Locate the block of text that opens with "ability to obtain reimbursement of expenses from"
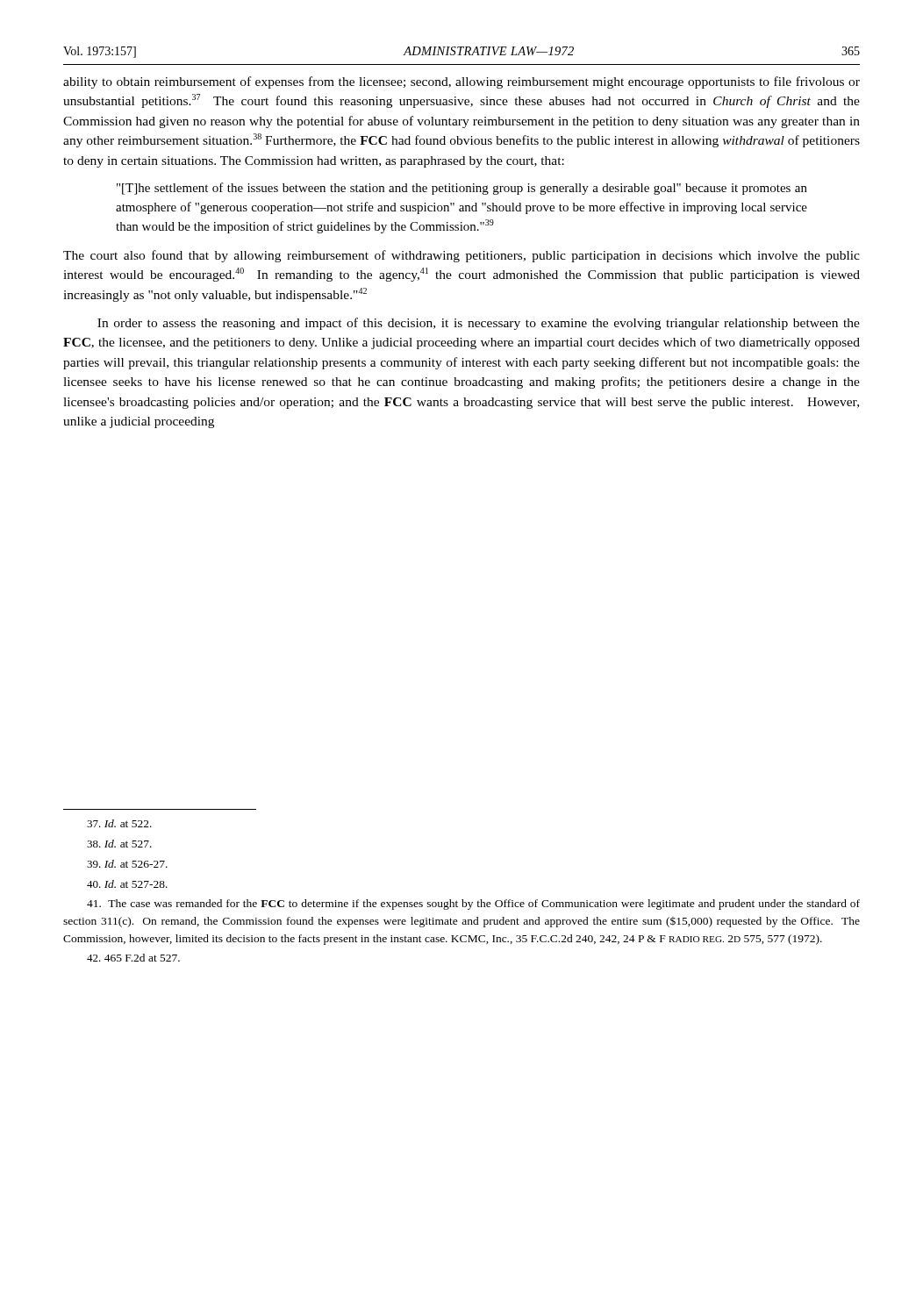Image resolution: width=923 pixels, height=1316 pixels. pos(462,121)
